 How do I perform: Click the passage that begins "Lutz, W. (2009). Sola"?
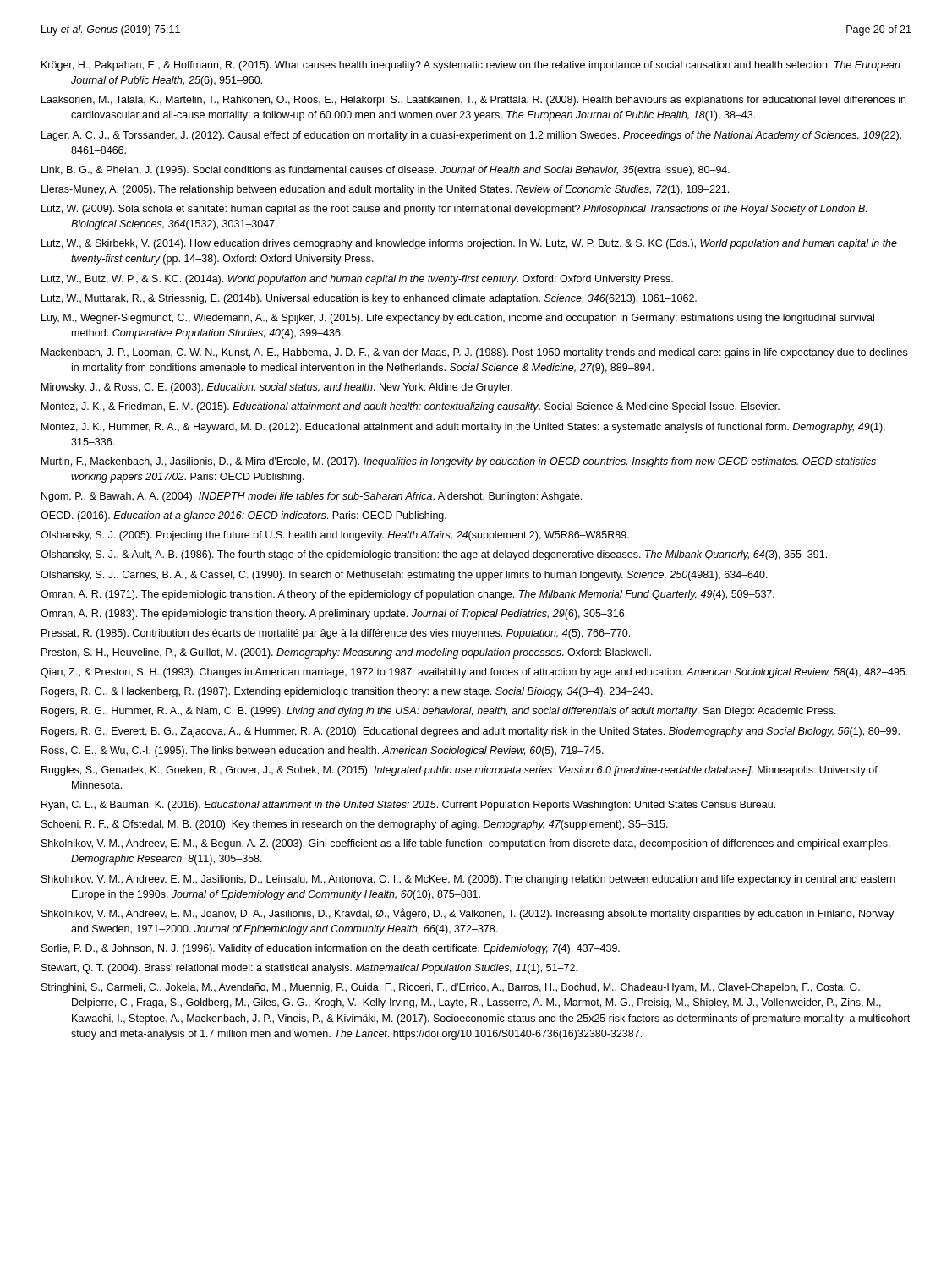454,216
